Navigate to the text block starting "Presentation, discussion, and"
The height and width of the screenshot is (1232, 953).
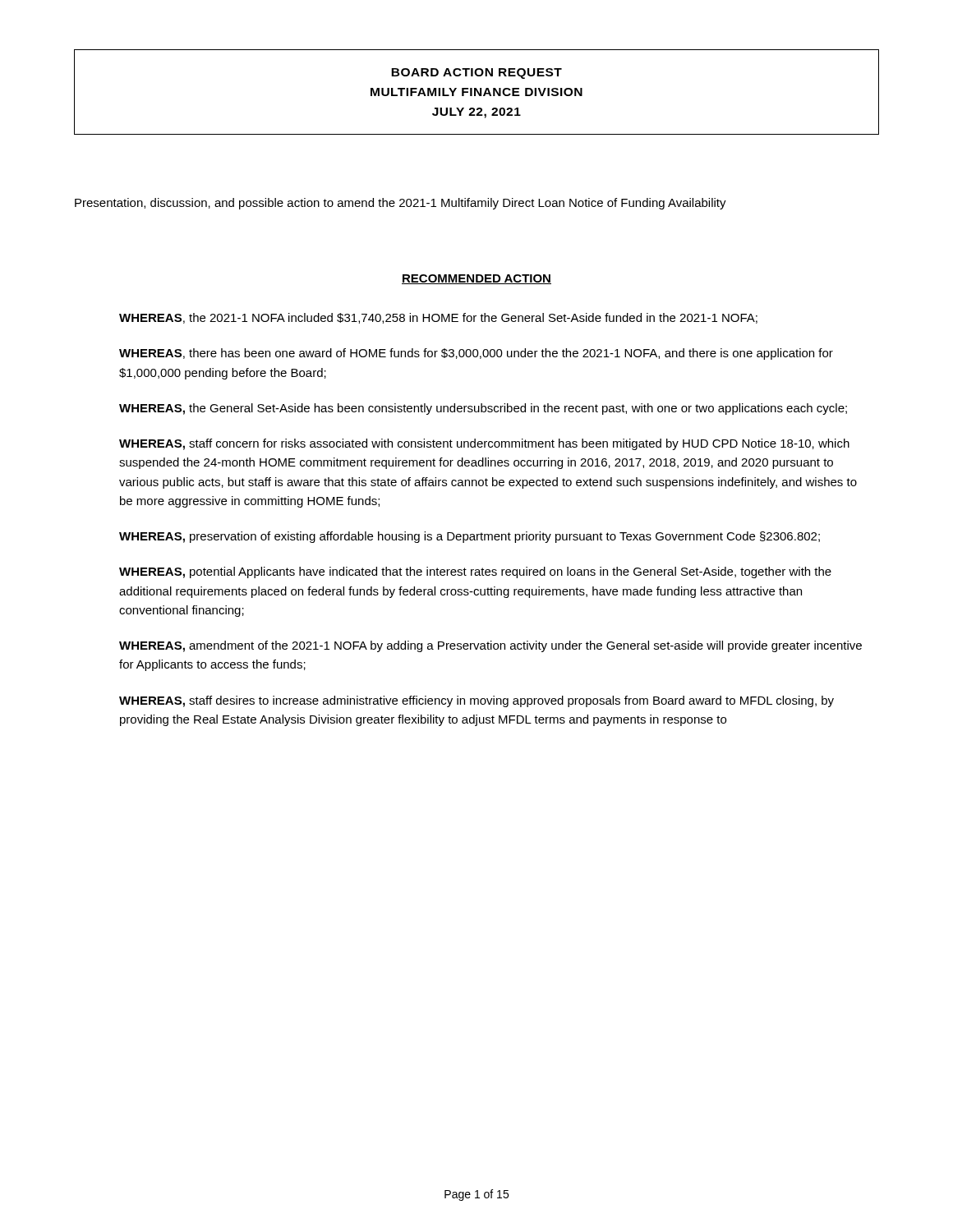400,202
